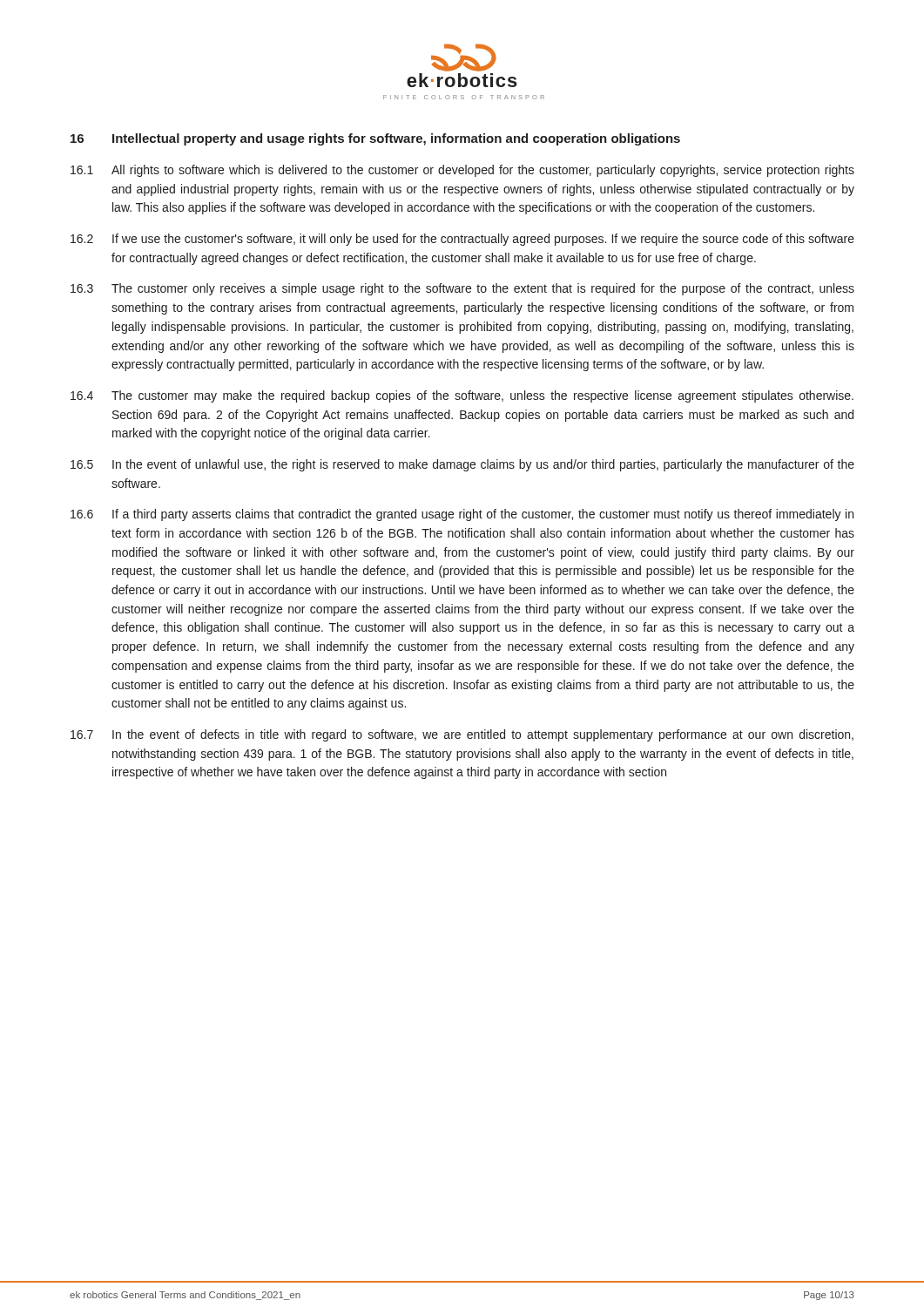Screen dimensions: 1307x924
Task: Click on the region starting "16.6 If a third party asserts"
Action: pos(462,610)
